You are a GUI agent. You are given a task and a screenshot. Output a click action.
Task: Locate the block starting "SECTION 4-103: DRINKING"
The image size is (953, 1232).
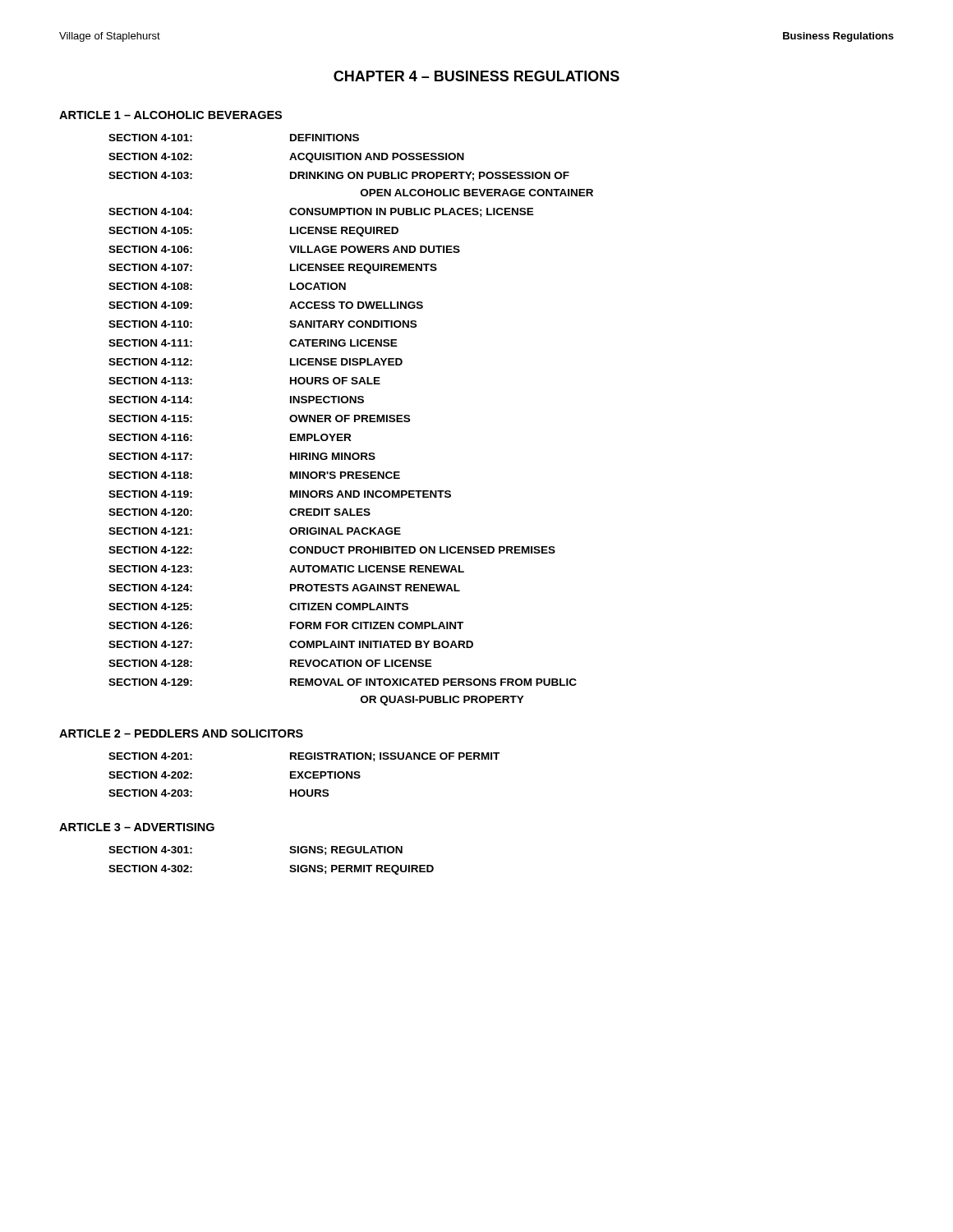point(501,185)
